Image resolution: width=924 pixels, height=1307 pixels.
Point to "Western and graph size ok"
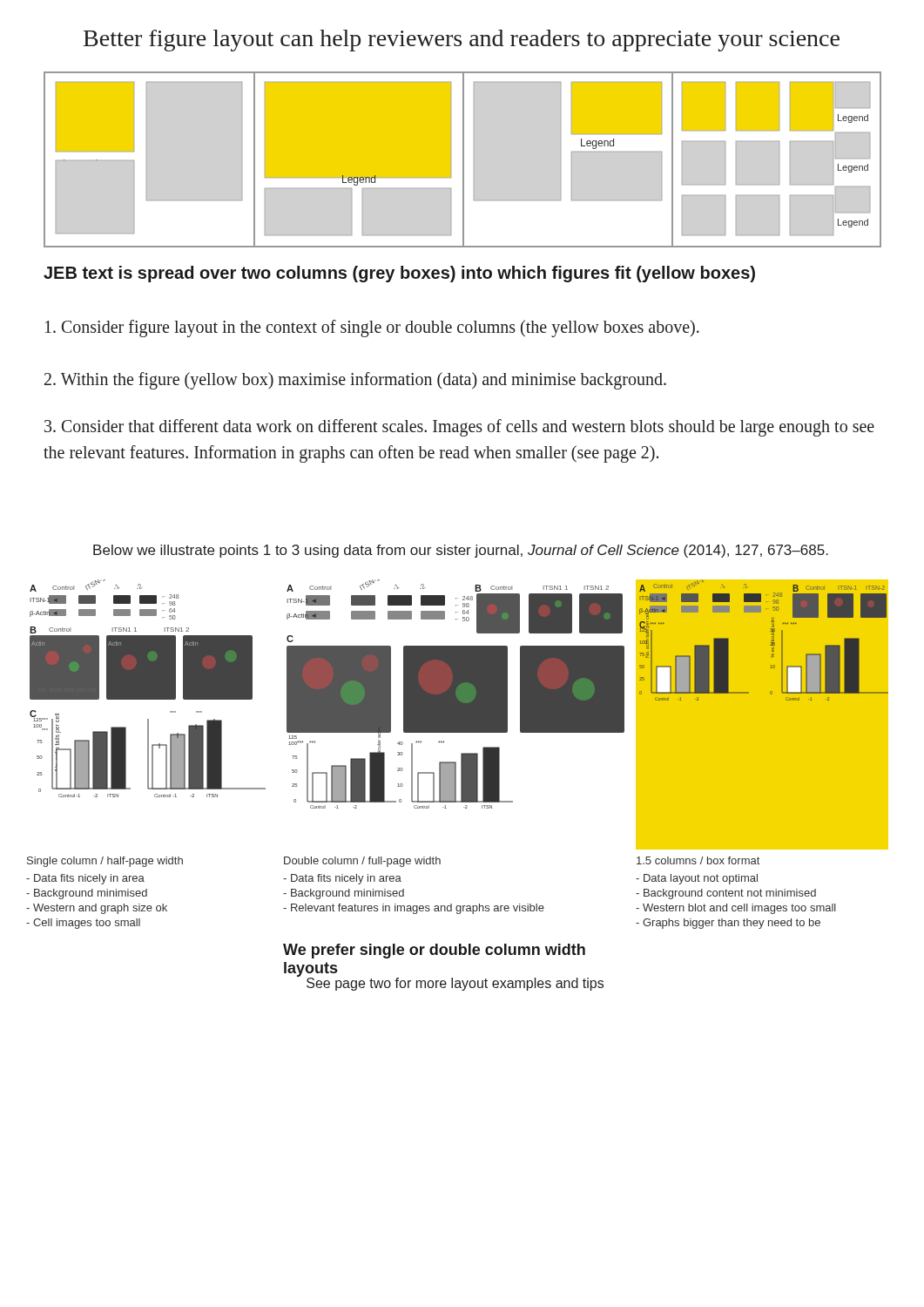tap(97, 907)
